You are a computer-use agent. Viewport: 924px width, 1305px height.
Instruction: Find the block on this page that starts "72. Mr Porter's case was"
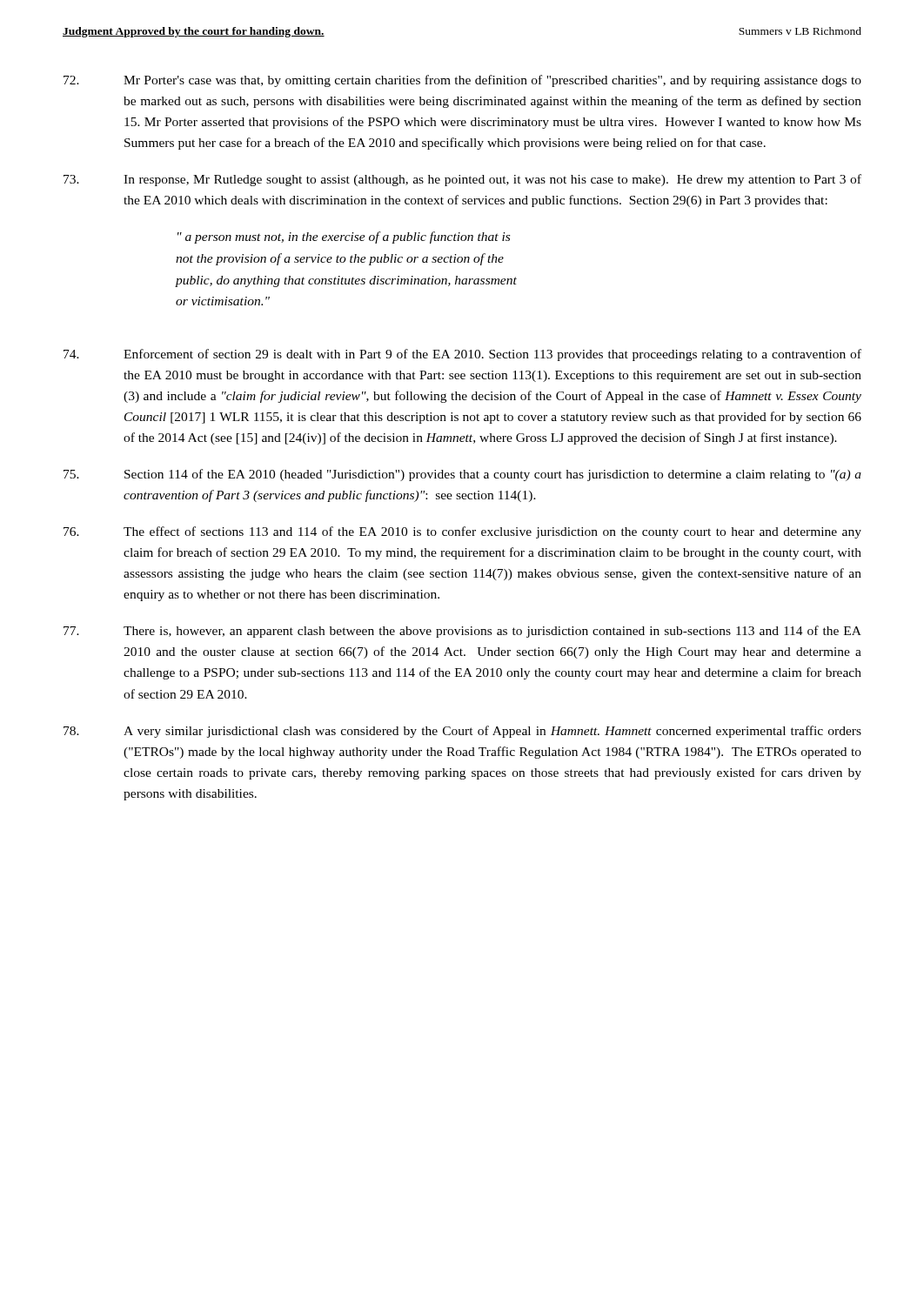tap(462, 111)
